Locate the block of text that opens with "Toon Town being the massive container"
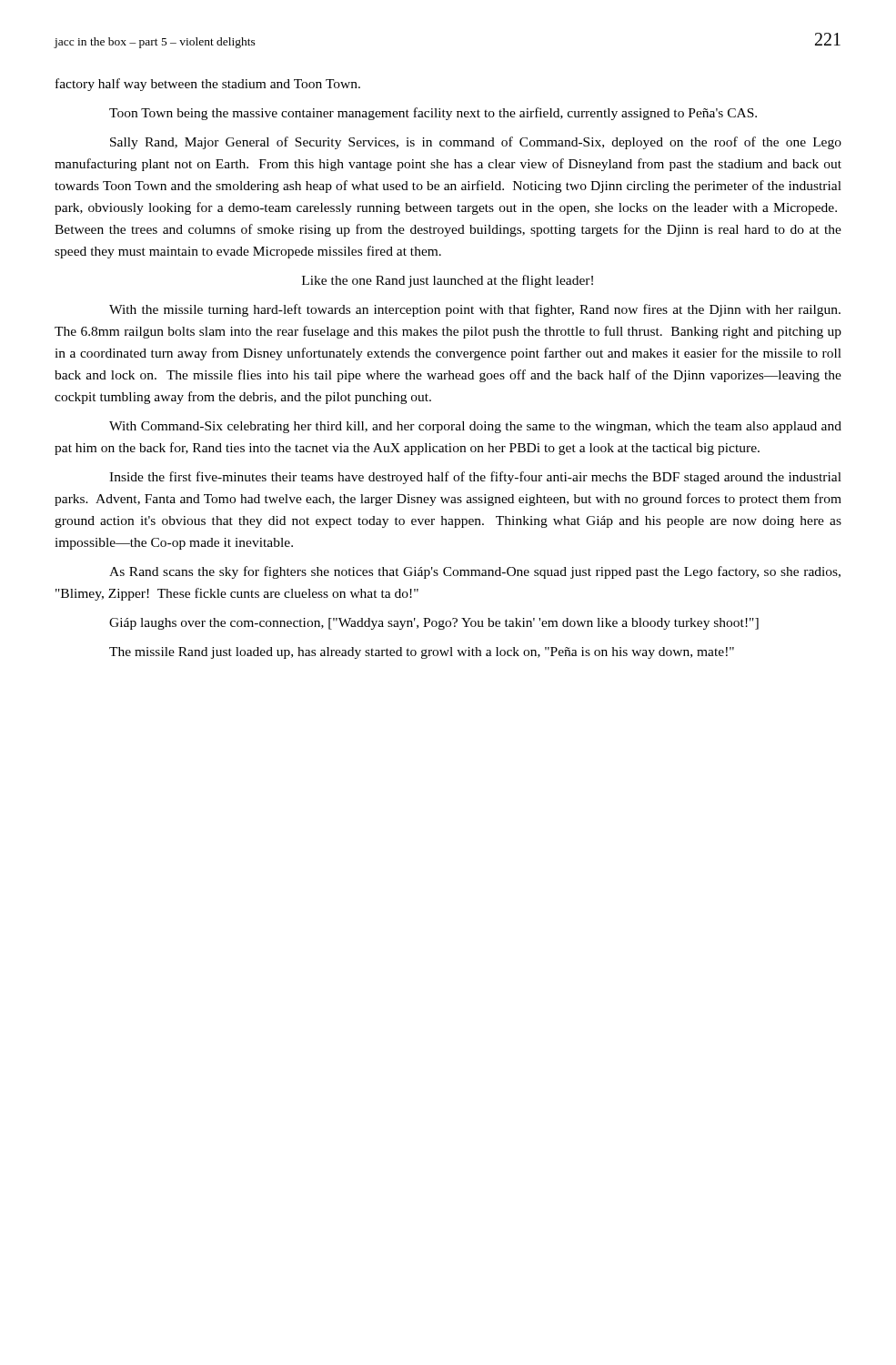896x1365 pixels. tap(448, 113)
